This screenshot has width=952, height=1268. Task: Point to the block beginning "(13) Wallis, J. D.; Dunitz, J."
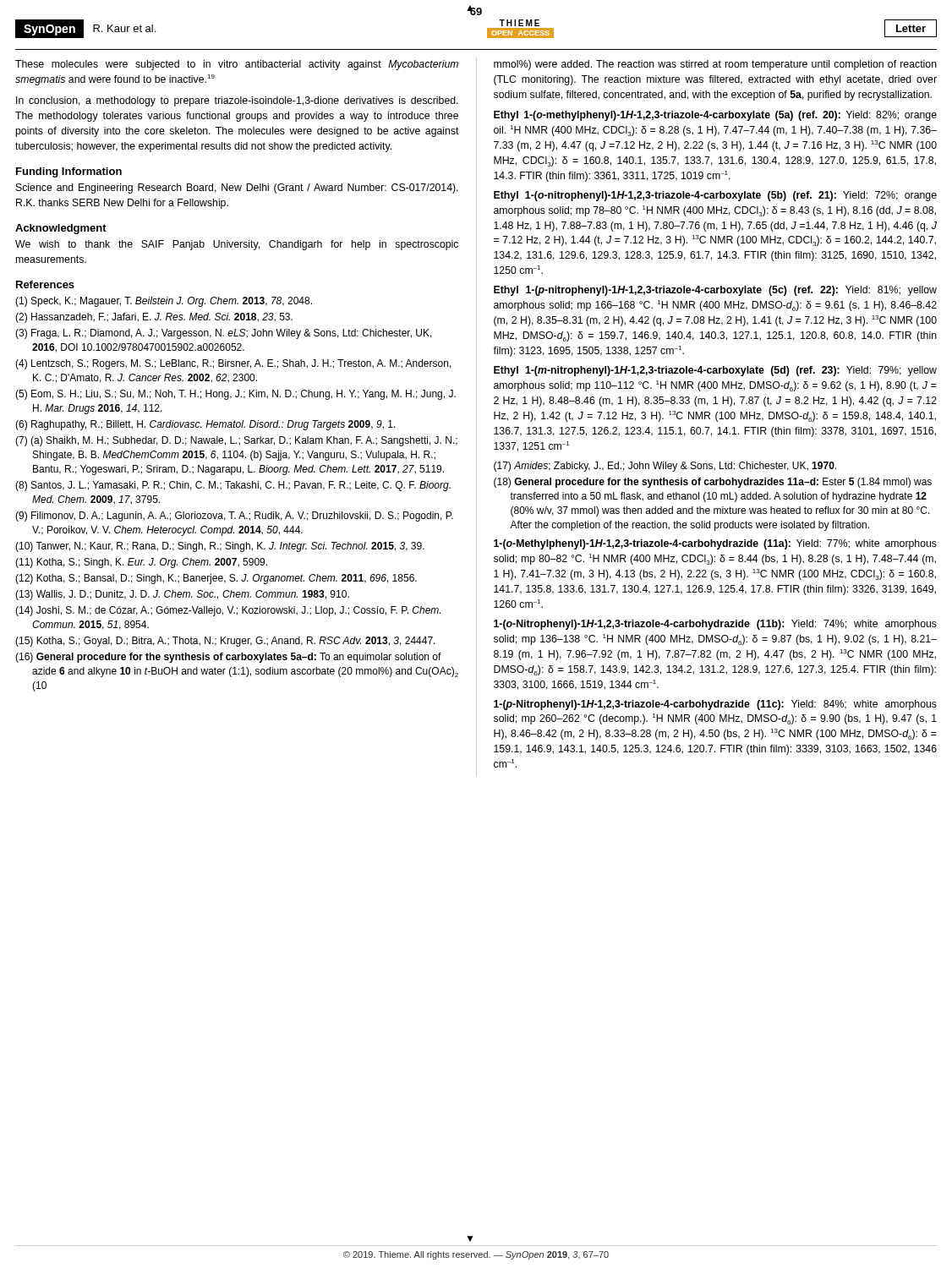click(x=182, y=594)
